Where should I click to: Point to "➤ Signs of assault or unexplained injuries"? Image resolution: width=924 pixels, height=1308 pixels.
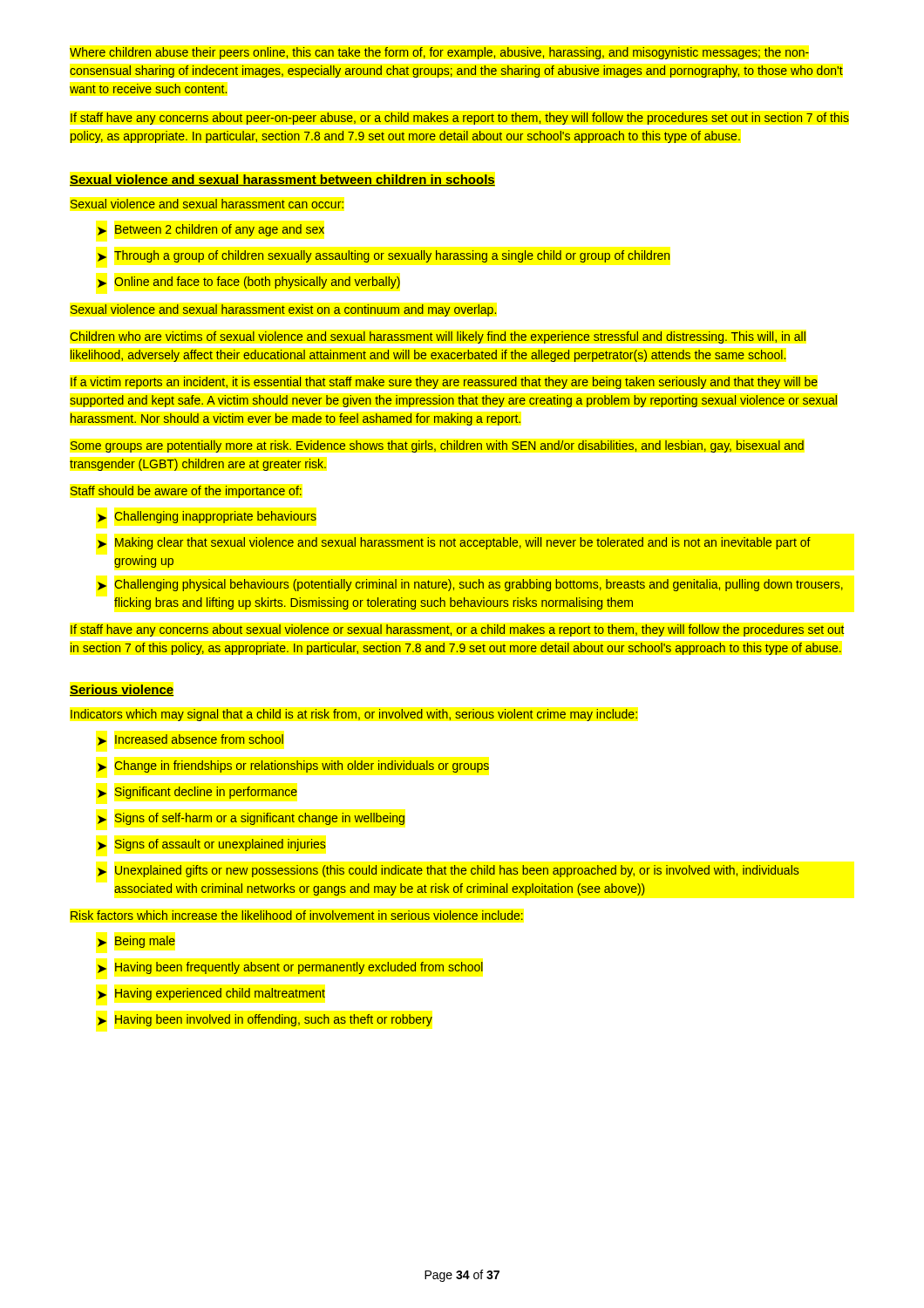click(211, 846)
